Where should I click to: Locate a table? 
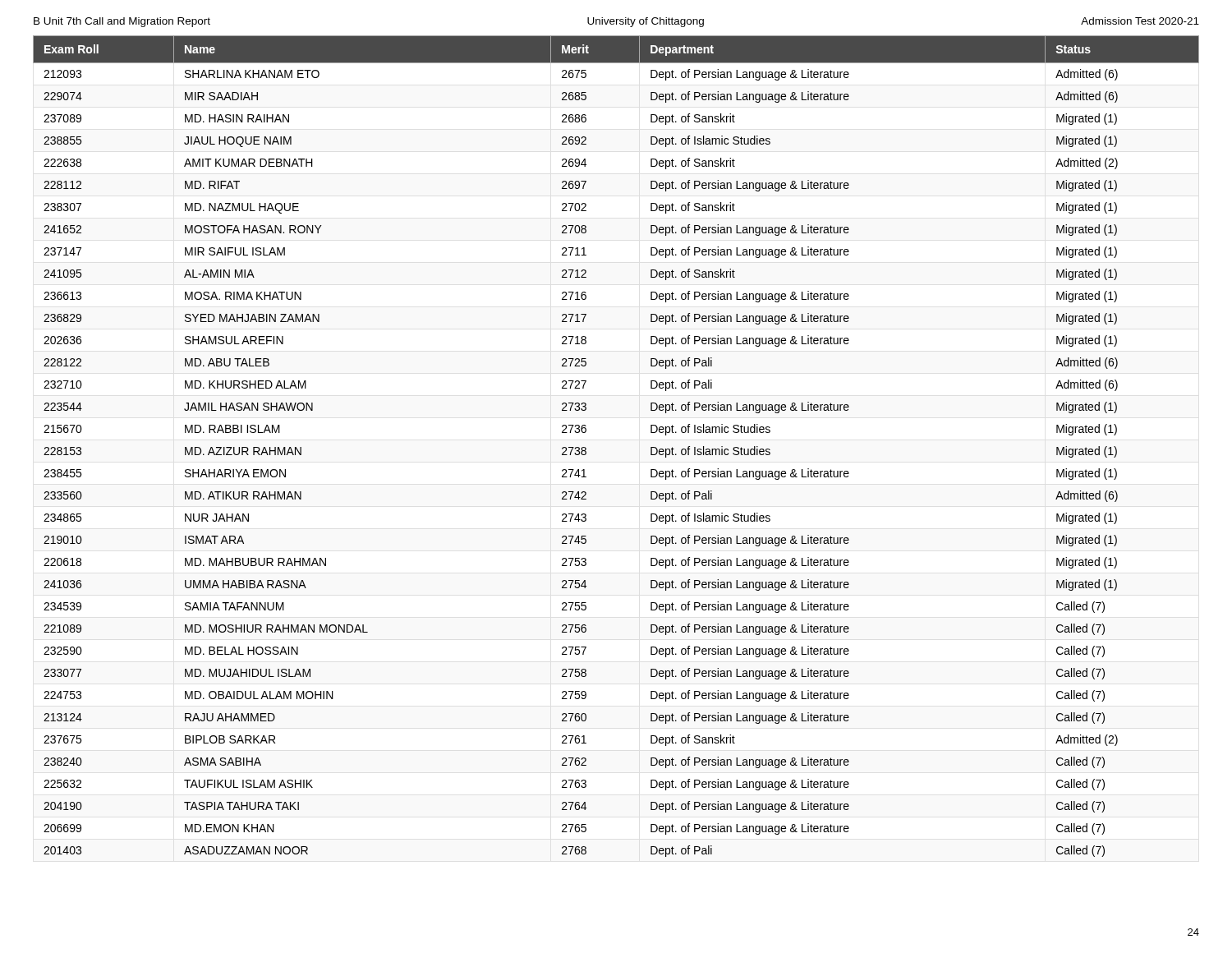[x=616, y=457]
